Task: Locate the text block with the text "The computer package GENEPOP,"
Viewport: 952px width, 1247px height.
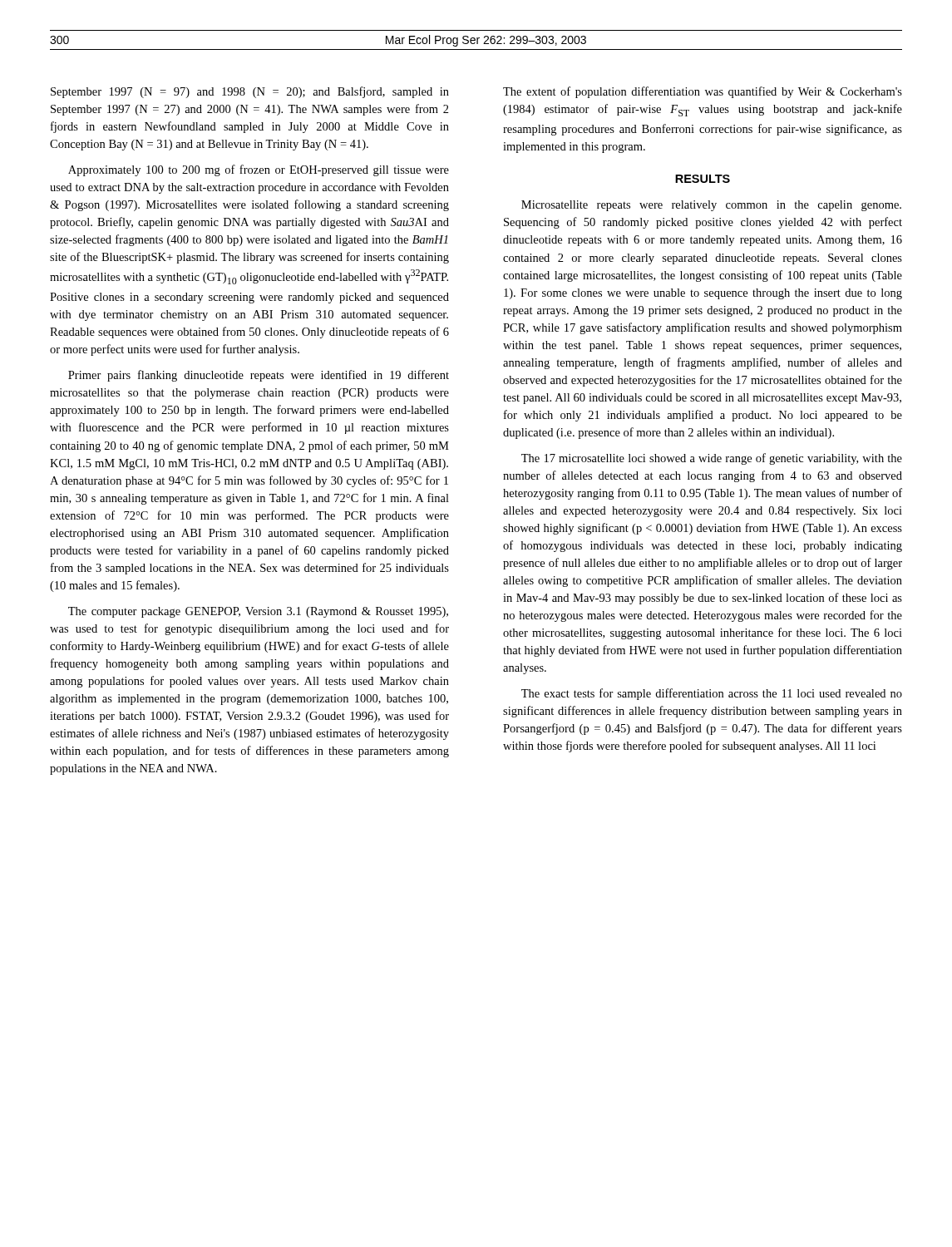Action: tap(249, 690)
